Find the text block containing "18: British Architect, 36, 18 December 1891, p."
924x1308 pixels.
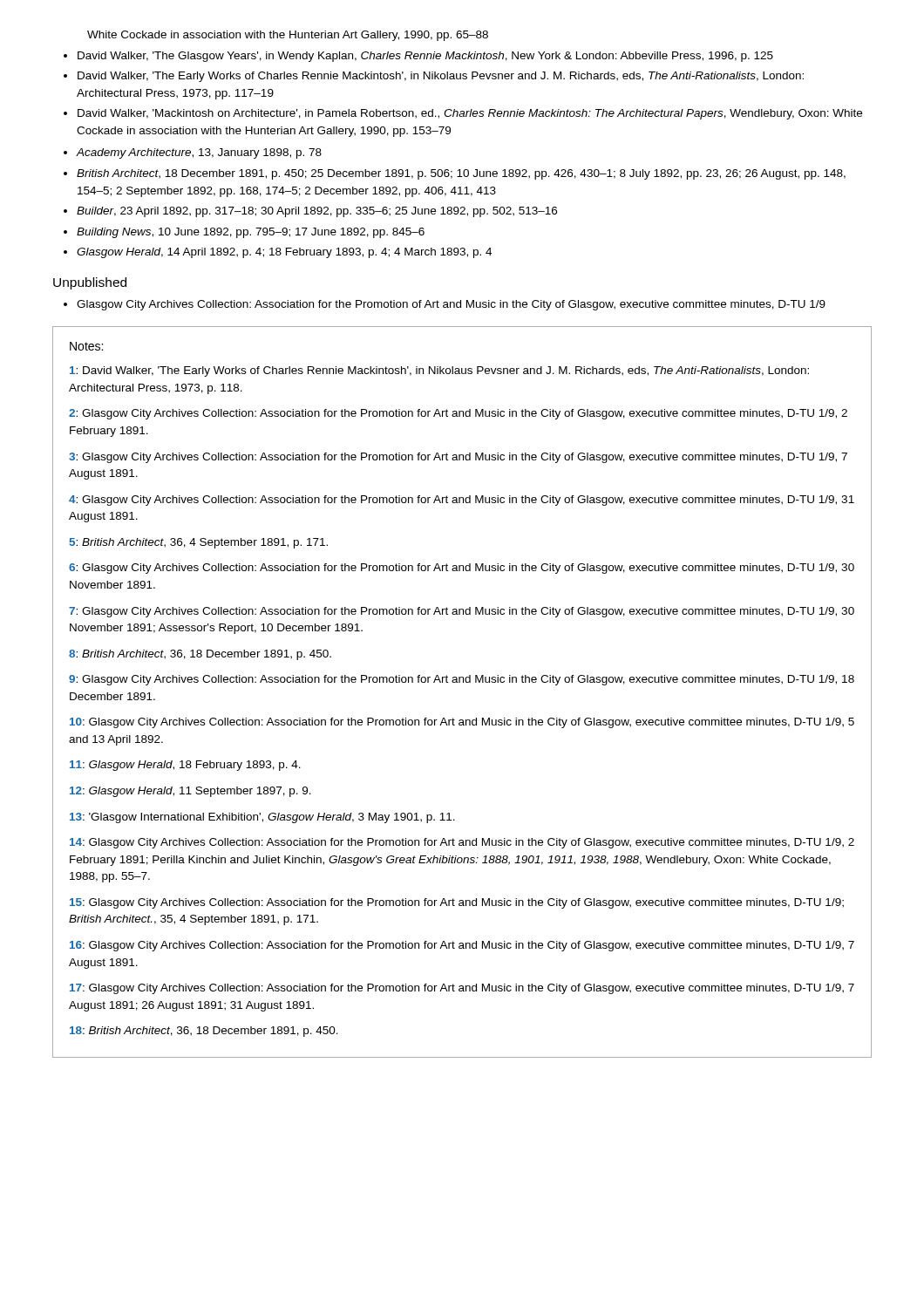point(204,1030)
